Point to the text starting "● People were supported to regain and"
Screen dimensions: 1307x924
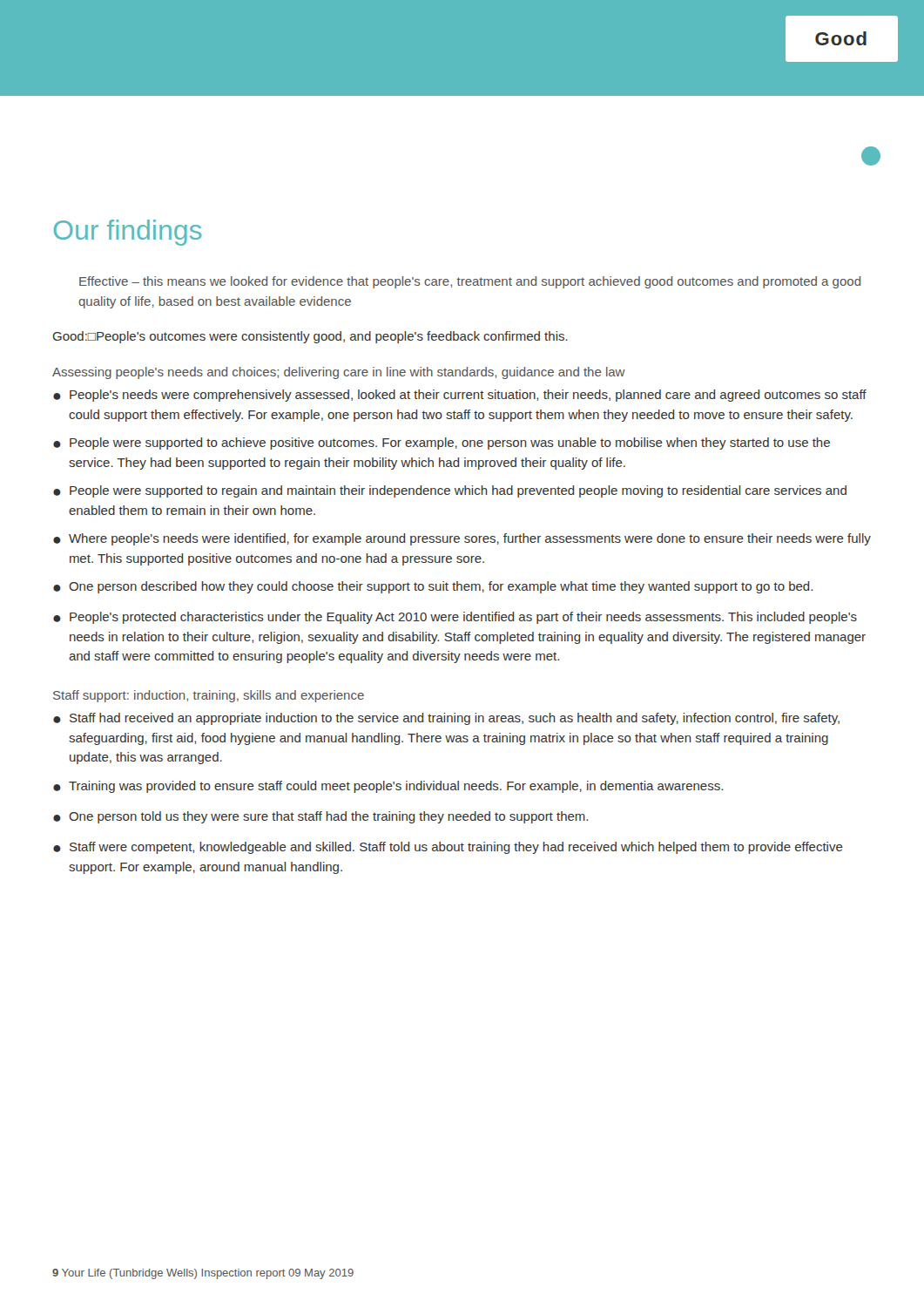point(462,501)
